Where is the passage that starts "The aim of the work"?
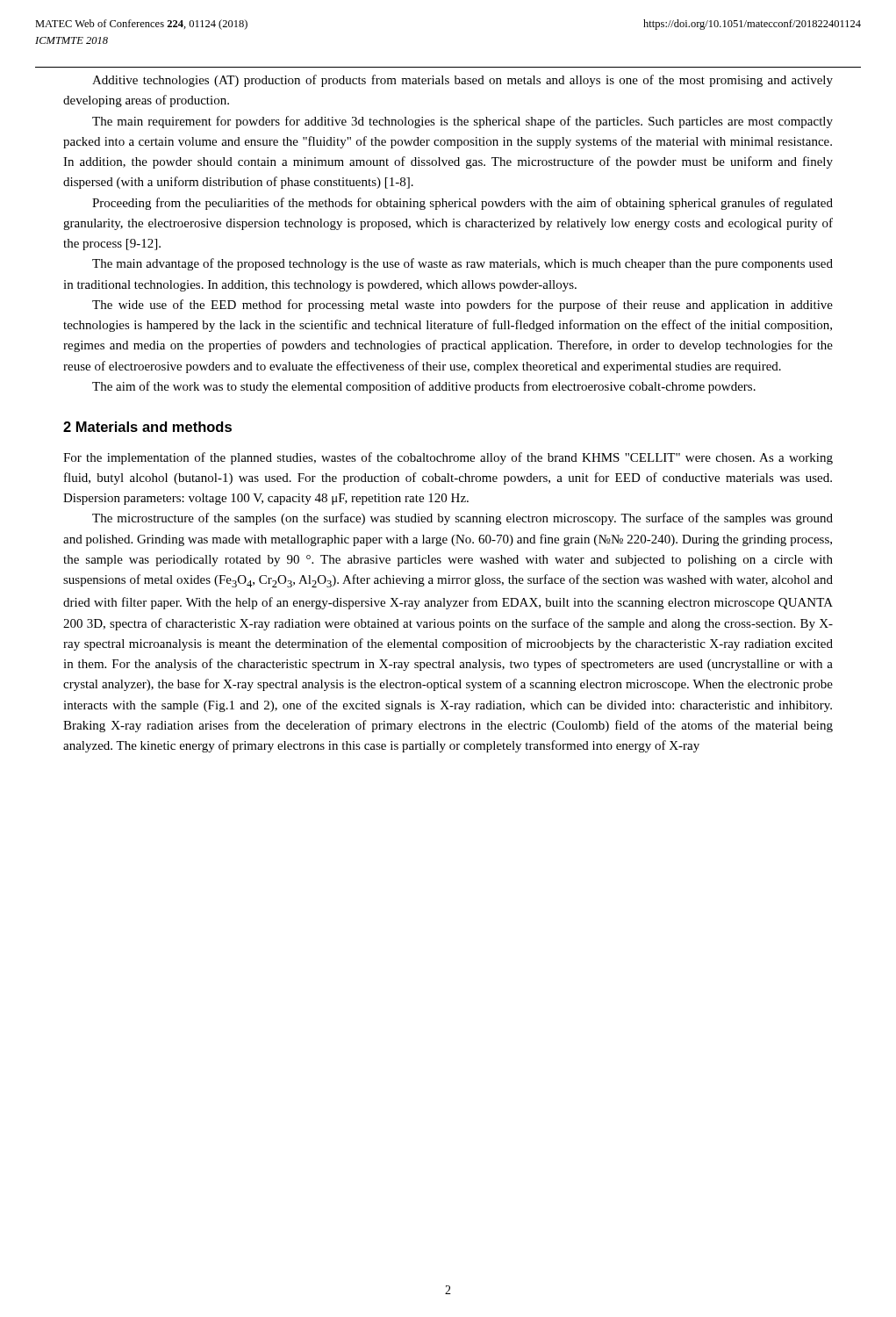The width and height of the screenshot is (896, 1317). (448, 387)
